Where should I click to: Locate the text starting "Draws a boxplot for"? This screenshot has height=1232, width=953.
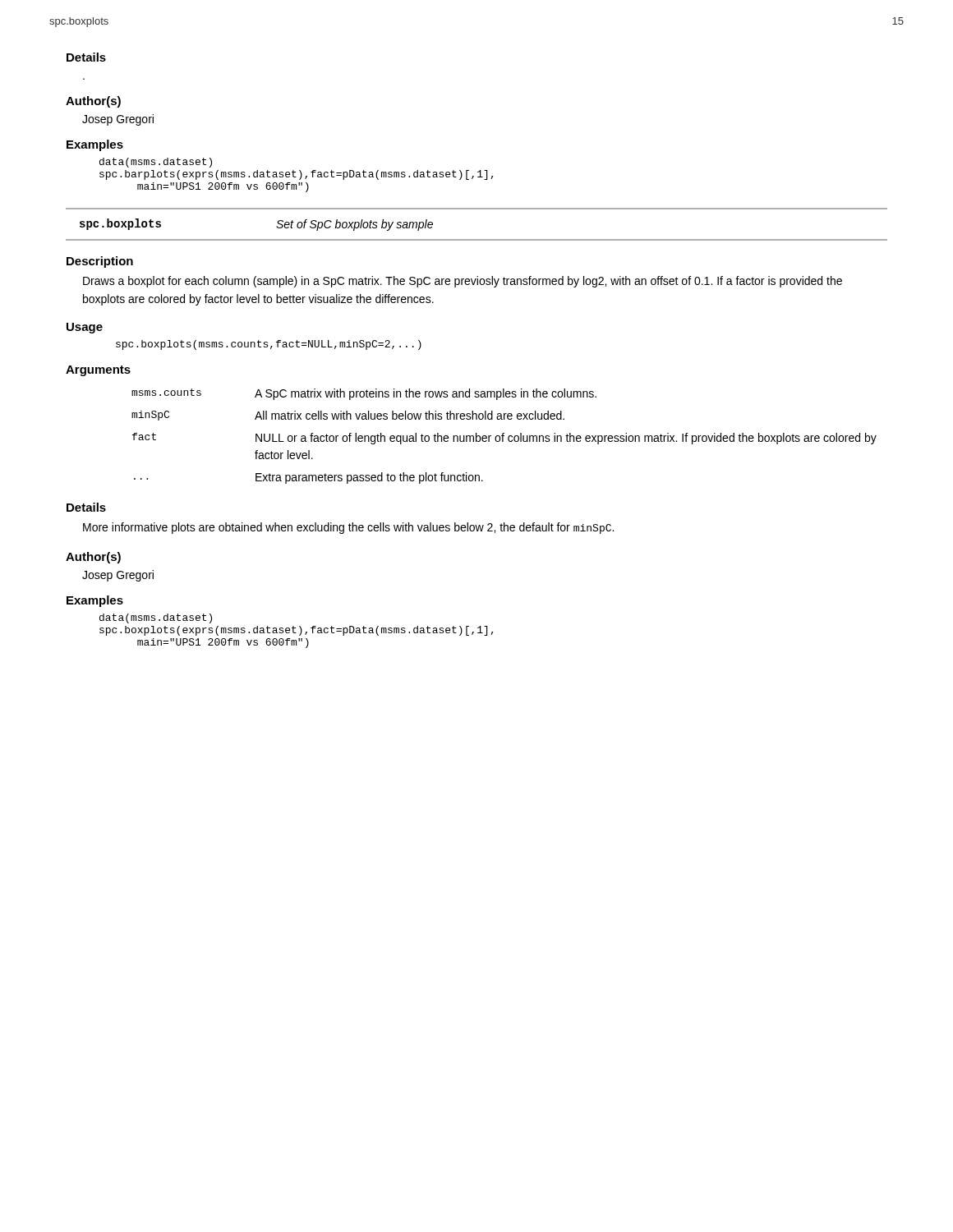click(462, 290)
